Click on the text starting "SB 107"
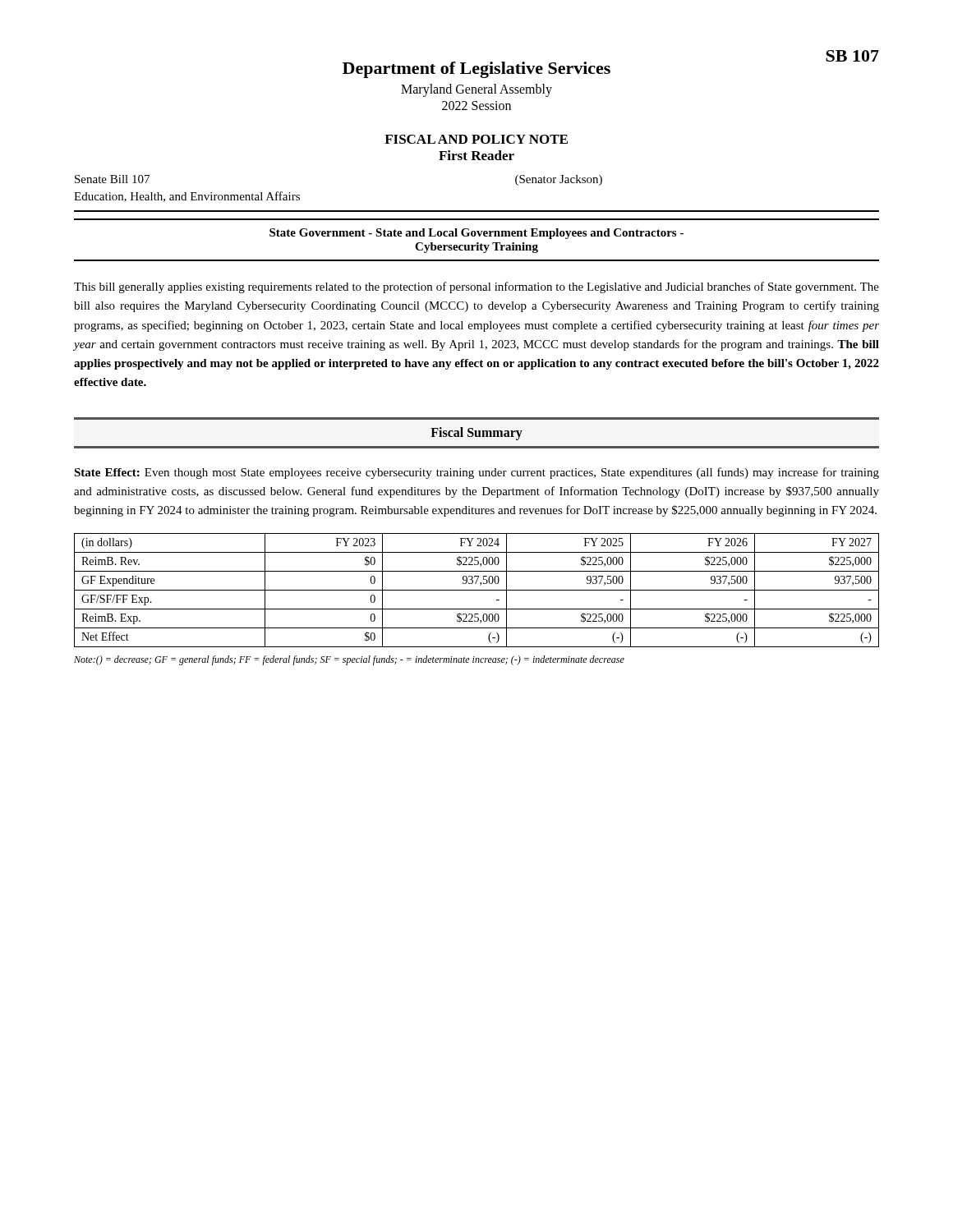Viewport: 953px width, 1232px height. (852, 55)
